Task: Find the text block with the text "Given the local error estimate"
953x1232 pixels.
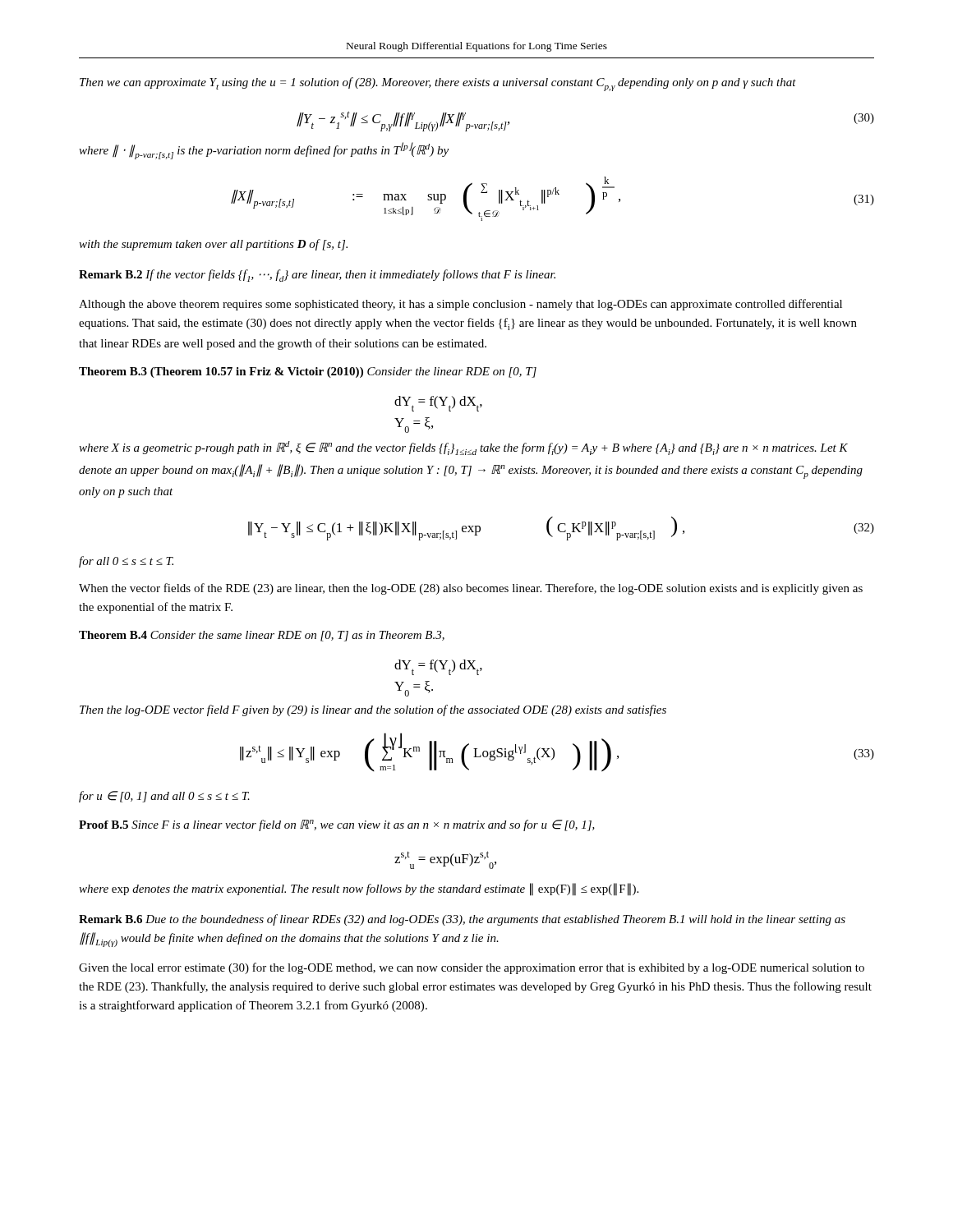Action: 476,987
